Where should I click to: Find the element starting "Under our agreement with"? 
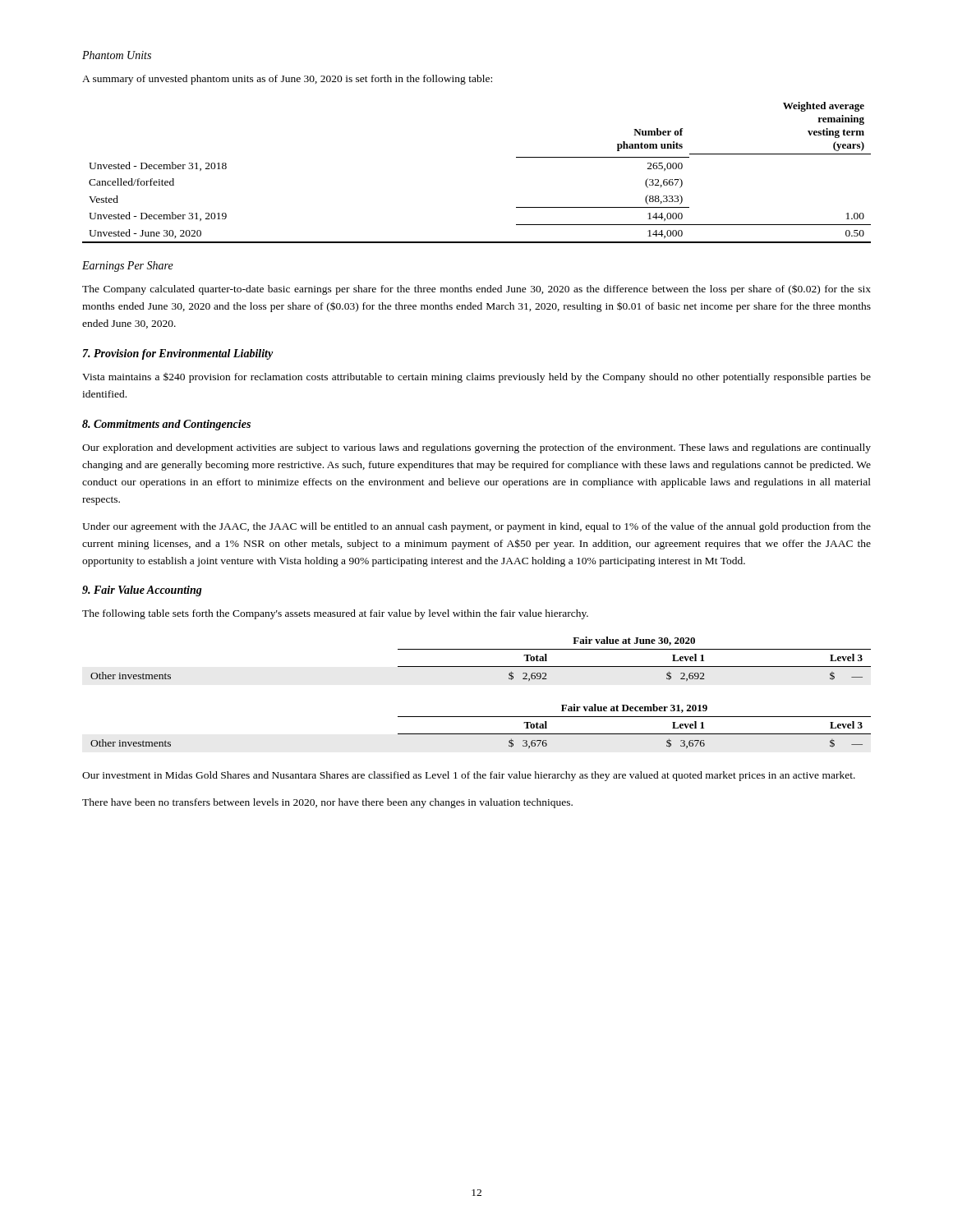[x=476, y=543]
